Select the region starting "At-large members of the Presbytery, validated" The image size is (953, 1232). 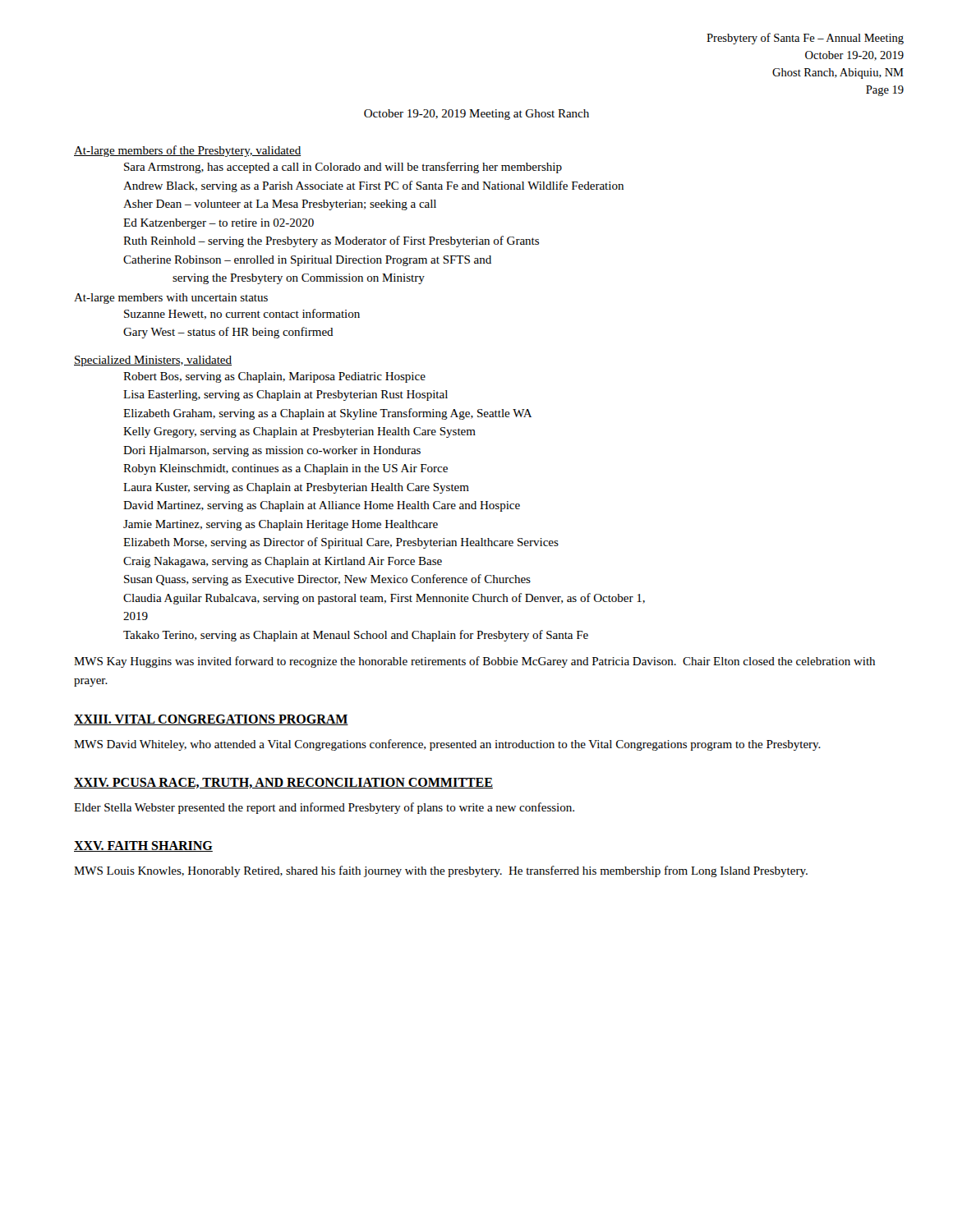[x=187, y=150]
